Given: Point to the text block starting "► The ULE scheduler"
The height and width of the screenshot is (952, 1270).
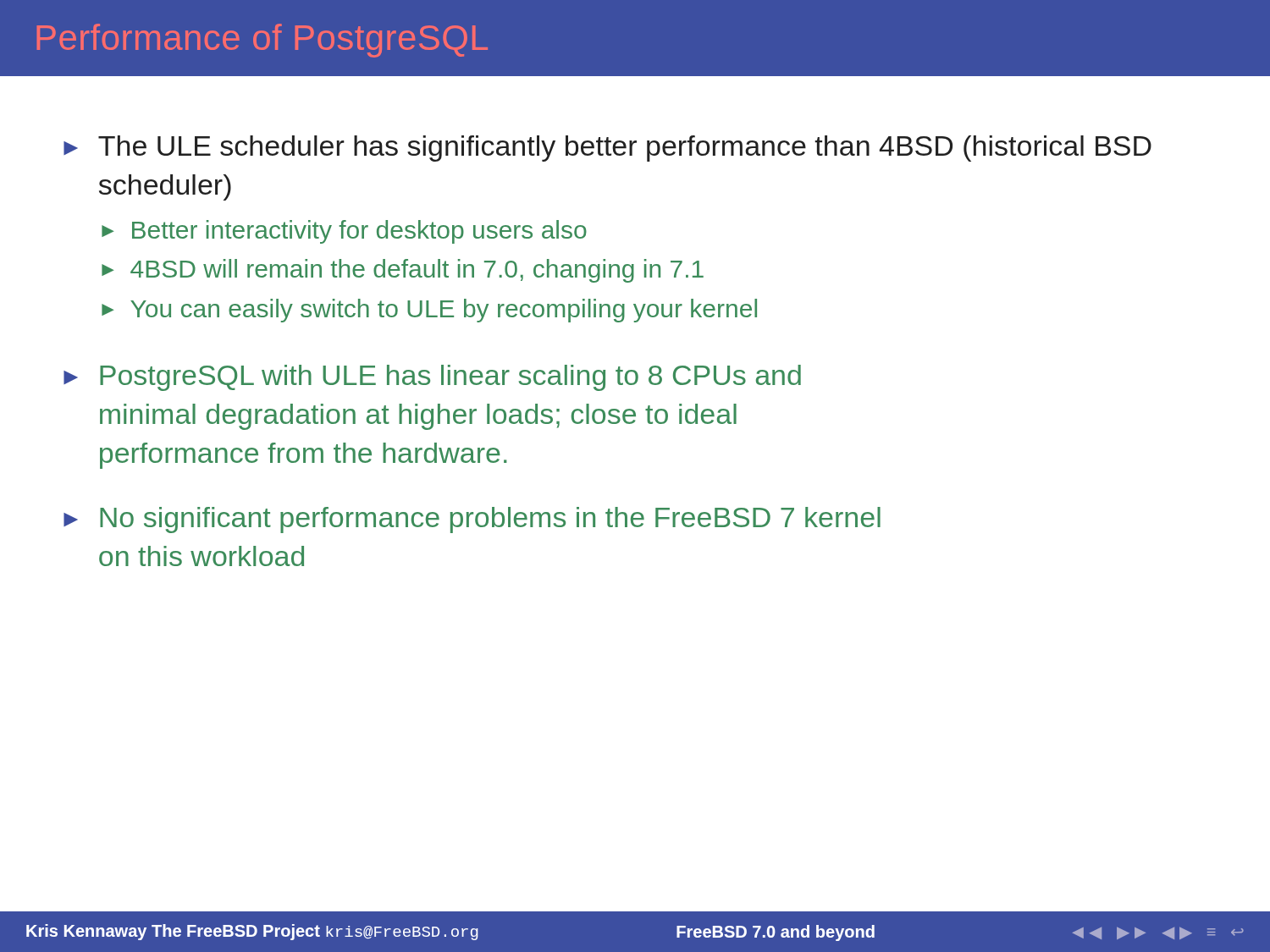Looking at the screenshot, I should tap(607, 149).
